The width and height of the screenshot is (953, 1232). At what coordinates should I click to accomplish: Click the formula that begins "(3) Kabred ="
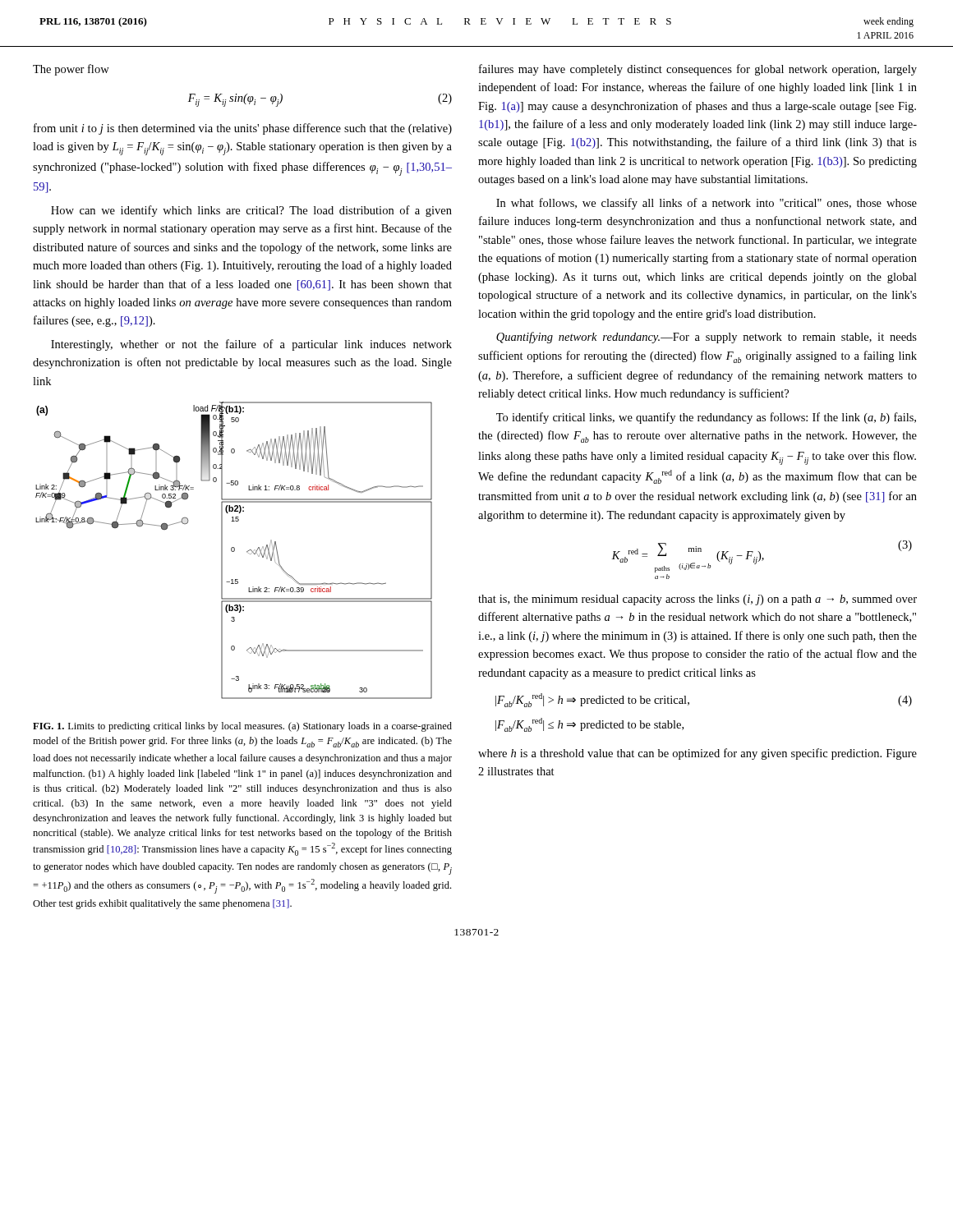tap(762, 557)
